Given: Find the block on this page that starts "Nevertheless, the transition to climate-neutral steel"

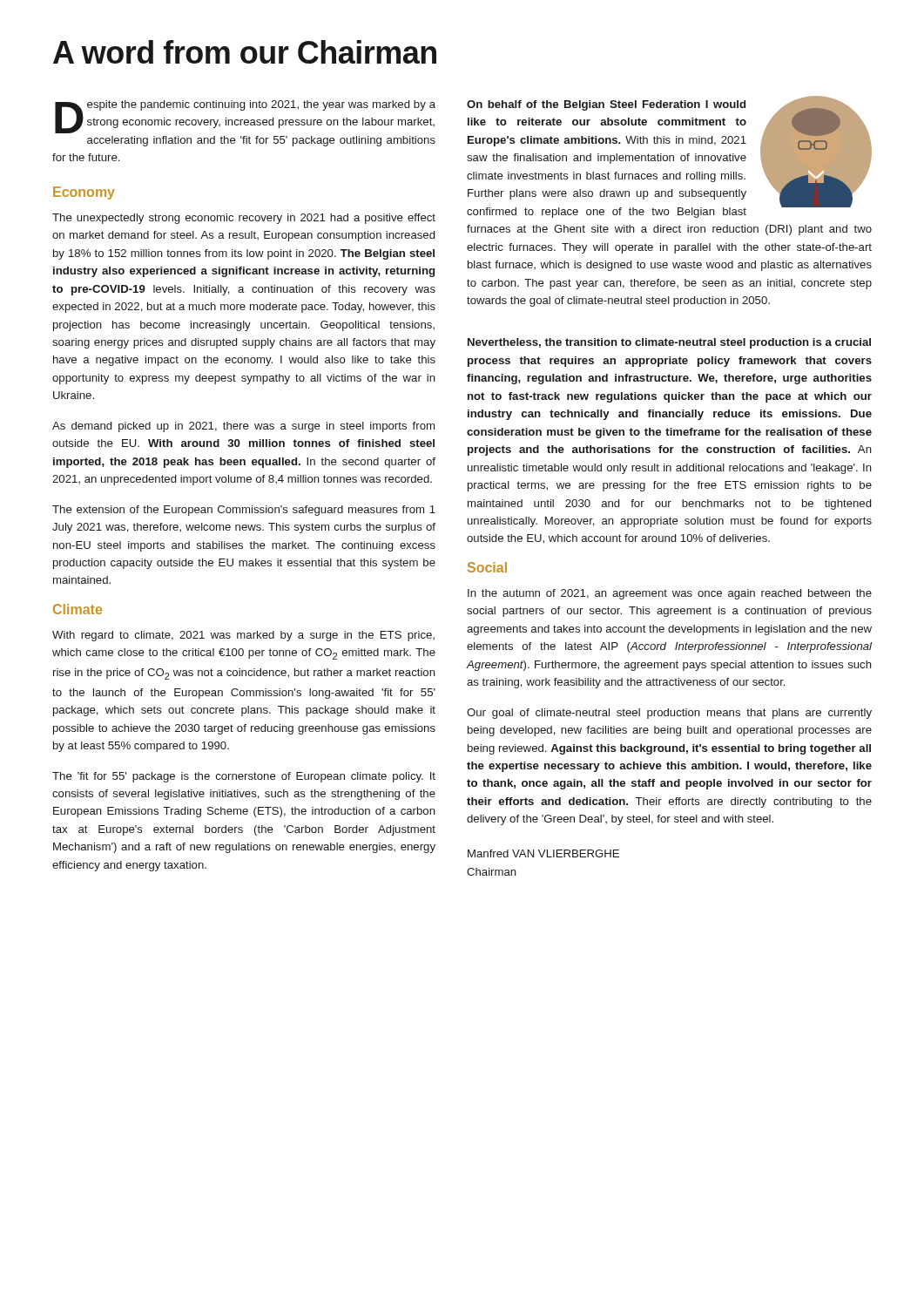Looking at the screenshot, I should coord(669,440).
